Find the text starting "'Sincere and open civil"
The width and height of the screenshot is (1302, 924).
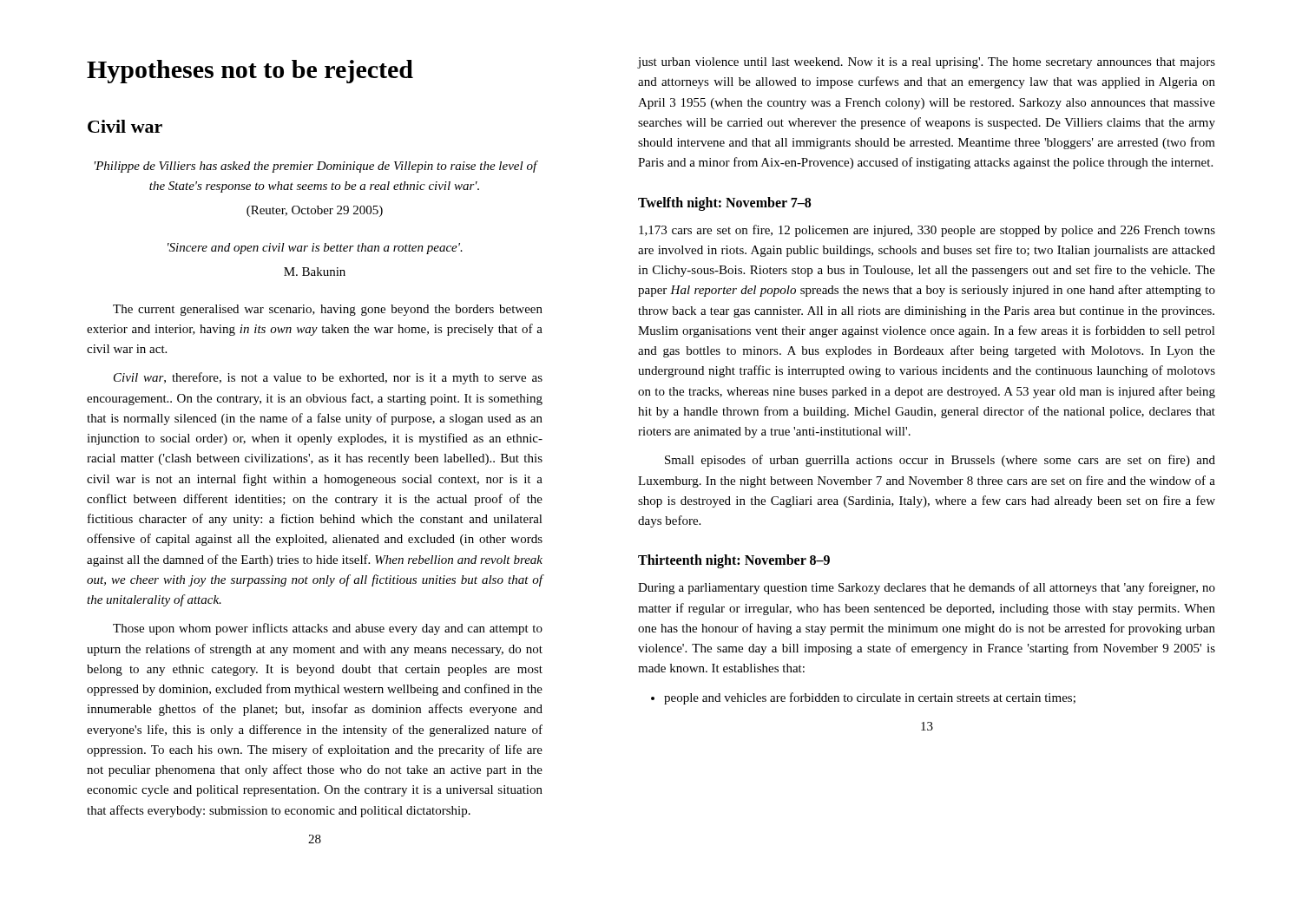[x=315, y=259]
